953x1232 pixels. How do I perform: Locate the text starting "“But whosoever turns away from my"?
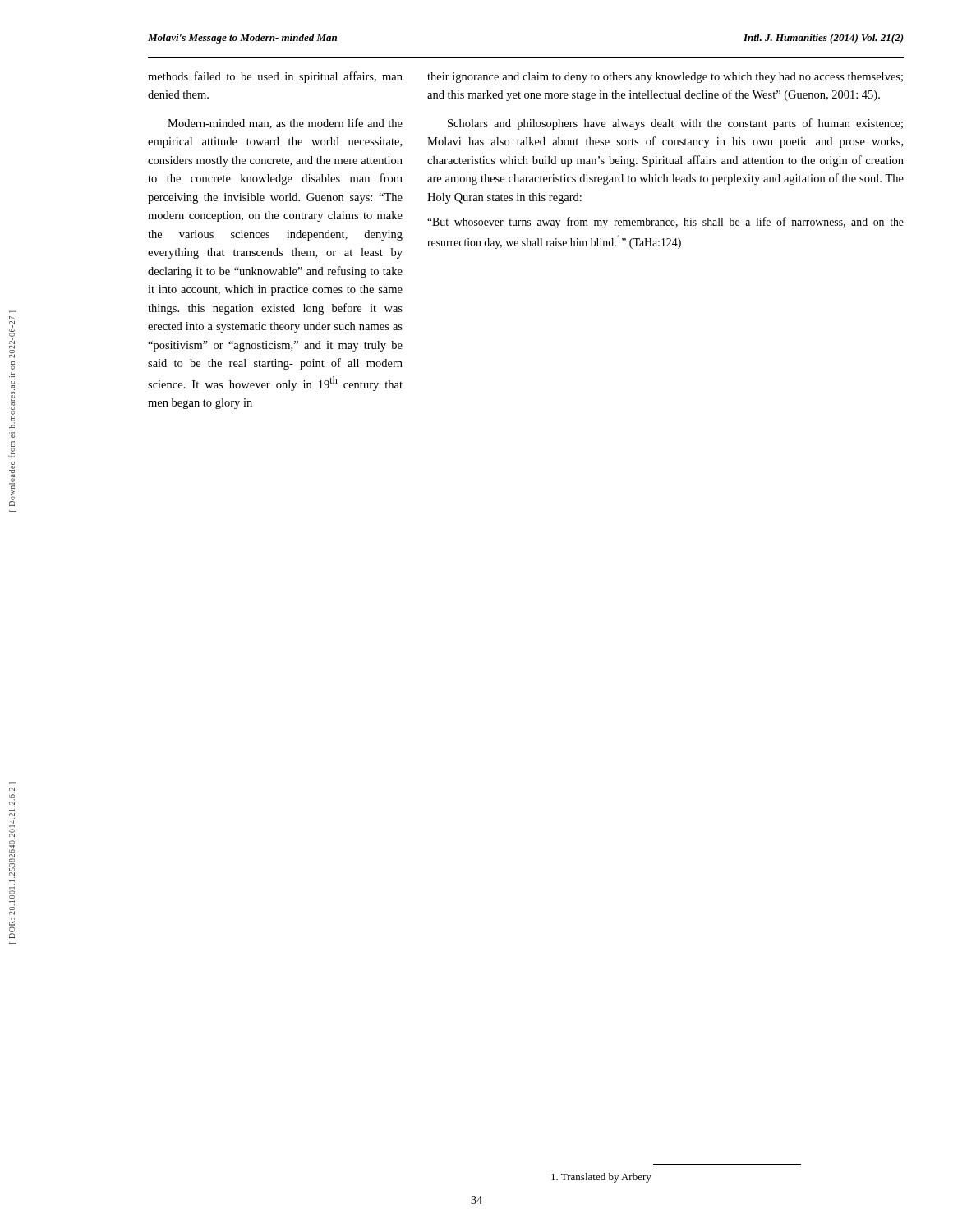point(665,232)
